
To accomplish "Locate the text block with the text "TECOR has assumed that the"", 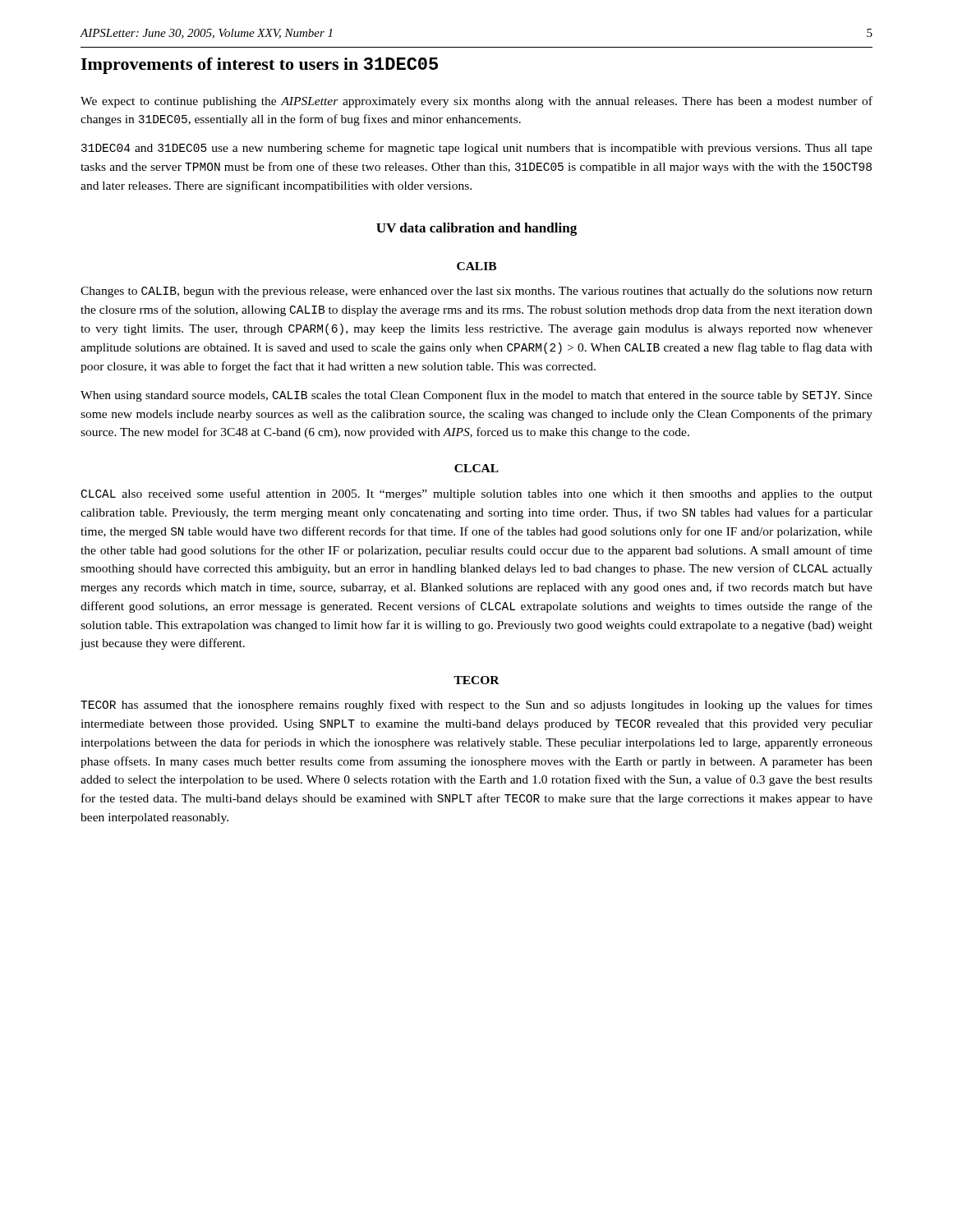I will (x=476, y=761).
